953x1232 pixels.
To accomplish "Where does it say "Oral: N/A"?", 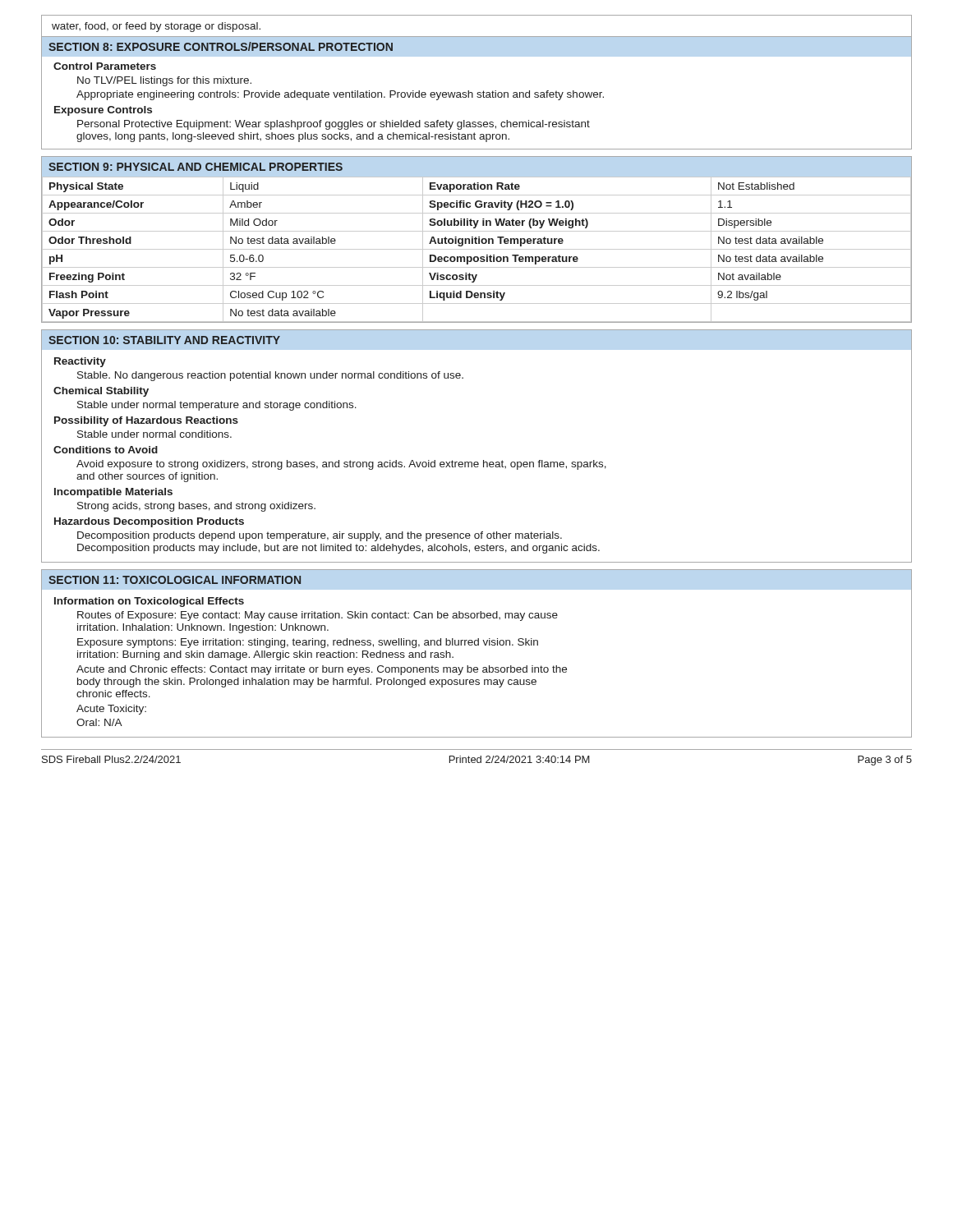I will [x=99, y=722].
